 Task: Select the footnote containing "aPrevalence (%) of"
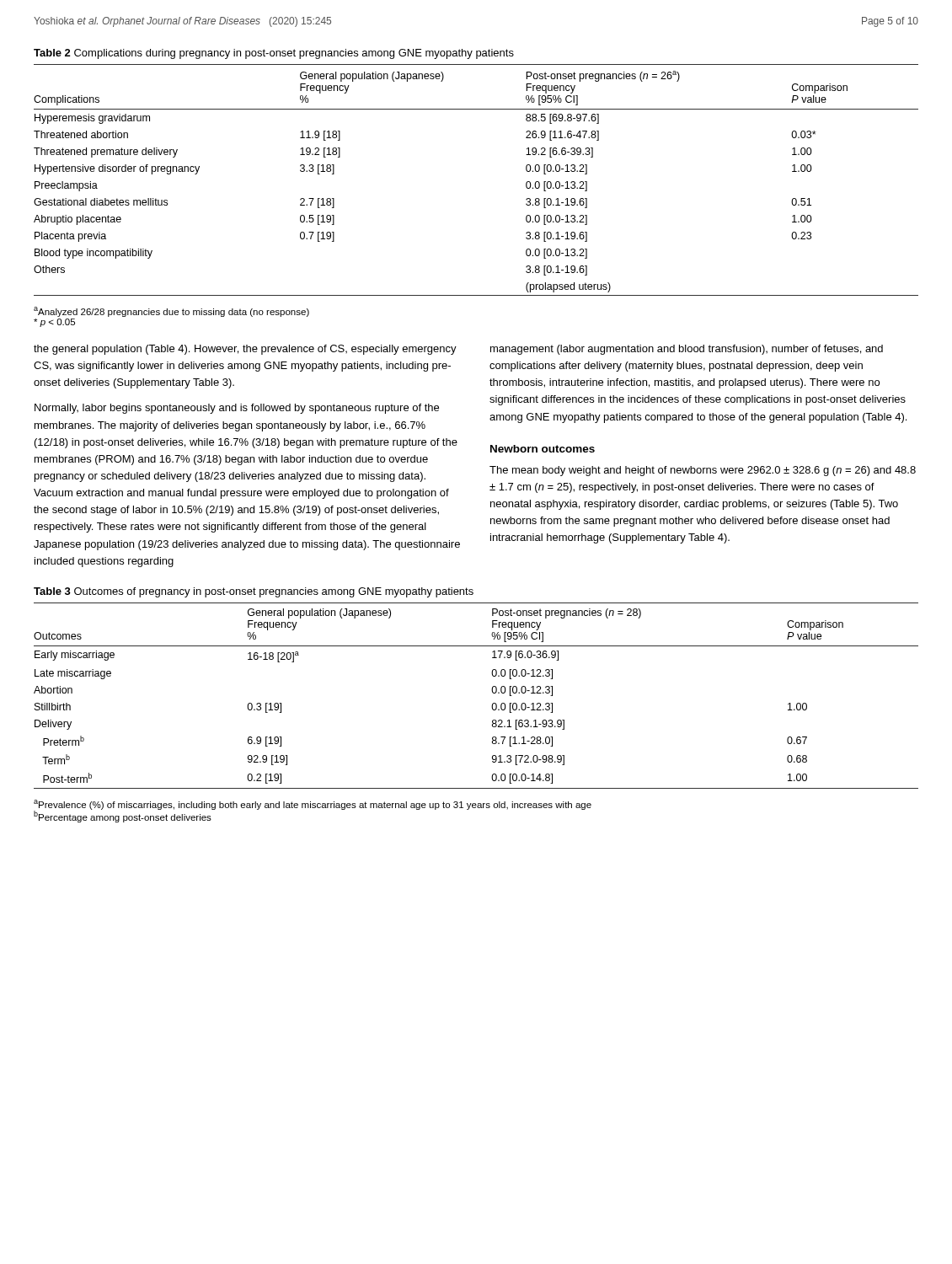tap(313, 810)
